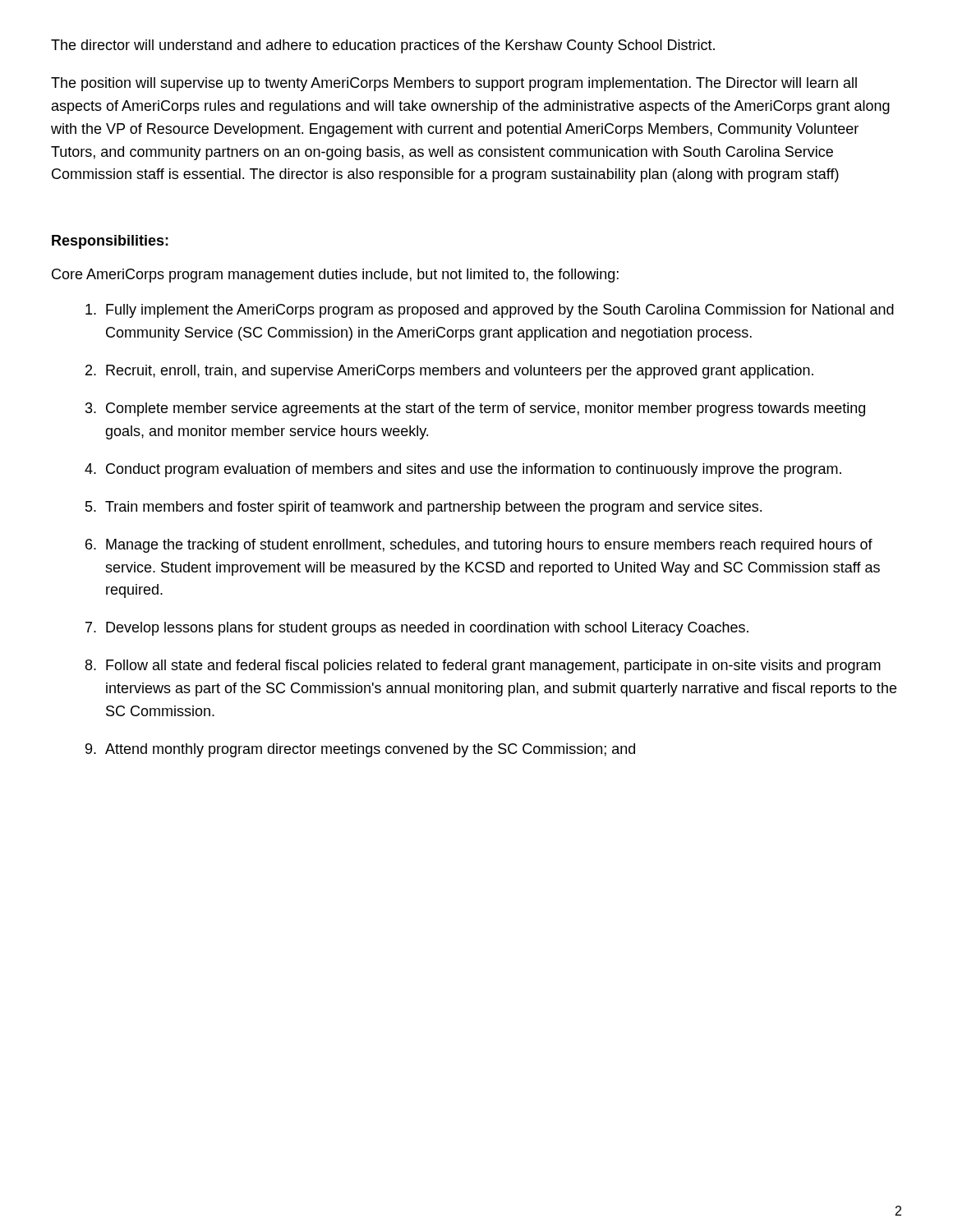Select the list item that reads "Follow all state"
Image resolution: width=953 pixels, height=1232 pixels.
(504, 689)
